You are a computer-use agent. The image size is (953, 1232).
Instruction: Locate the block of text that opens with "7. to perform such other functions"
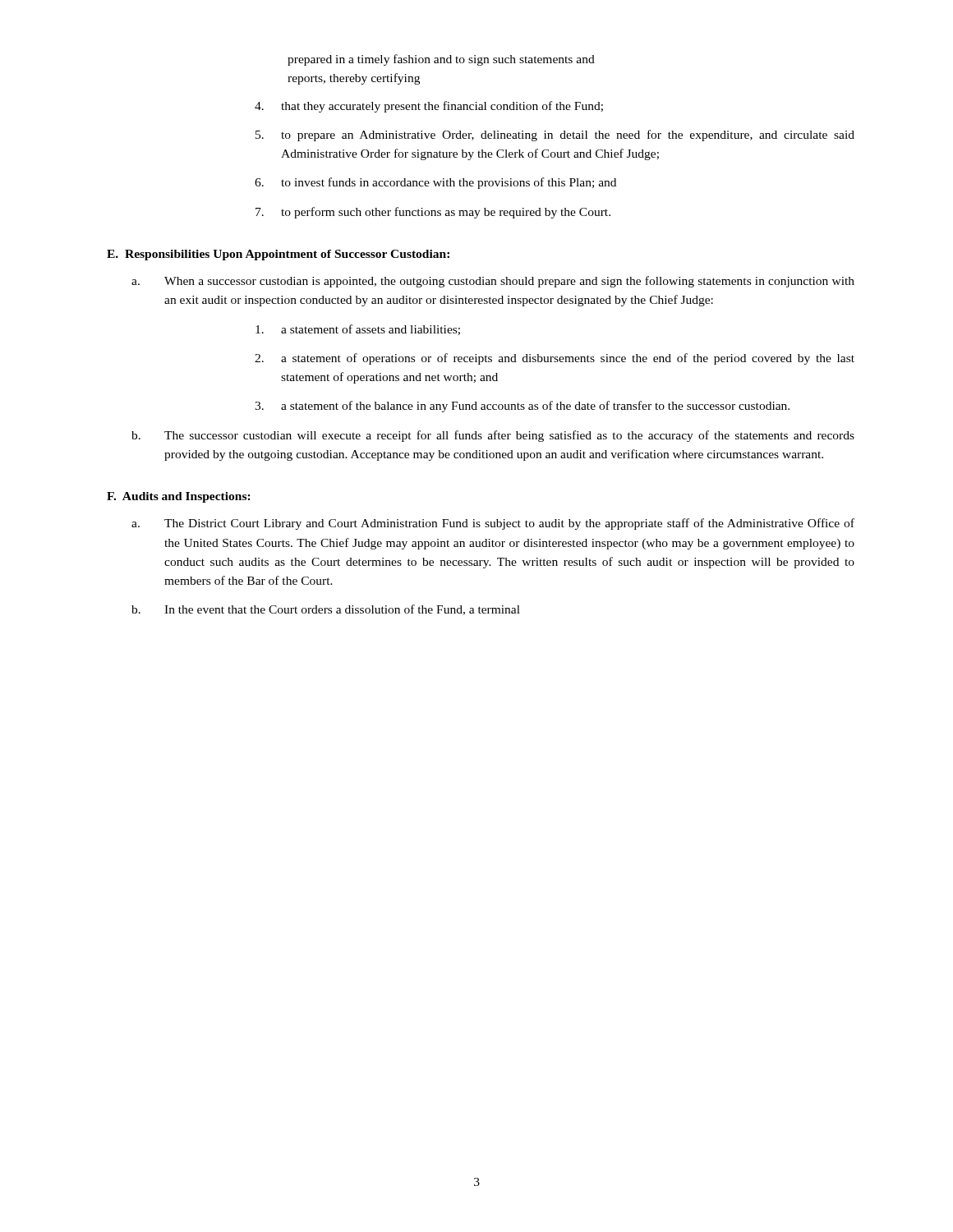[x=555, y=211]
